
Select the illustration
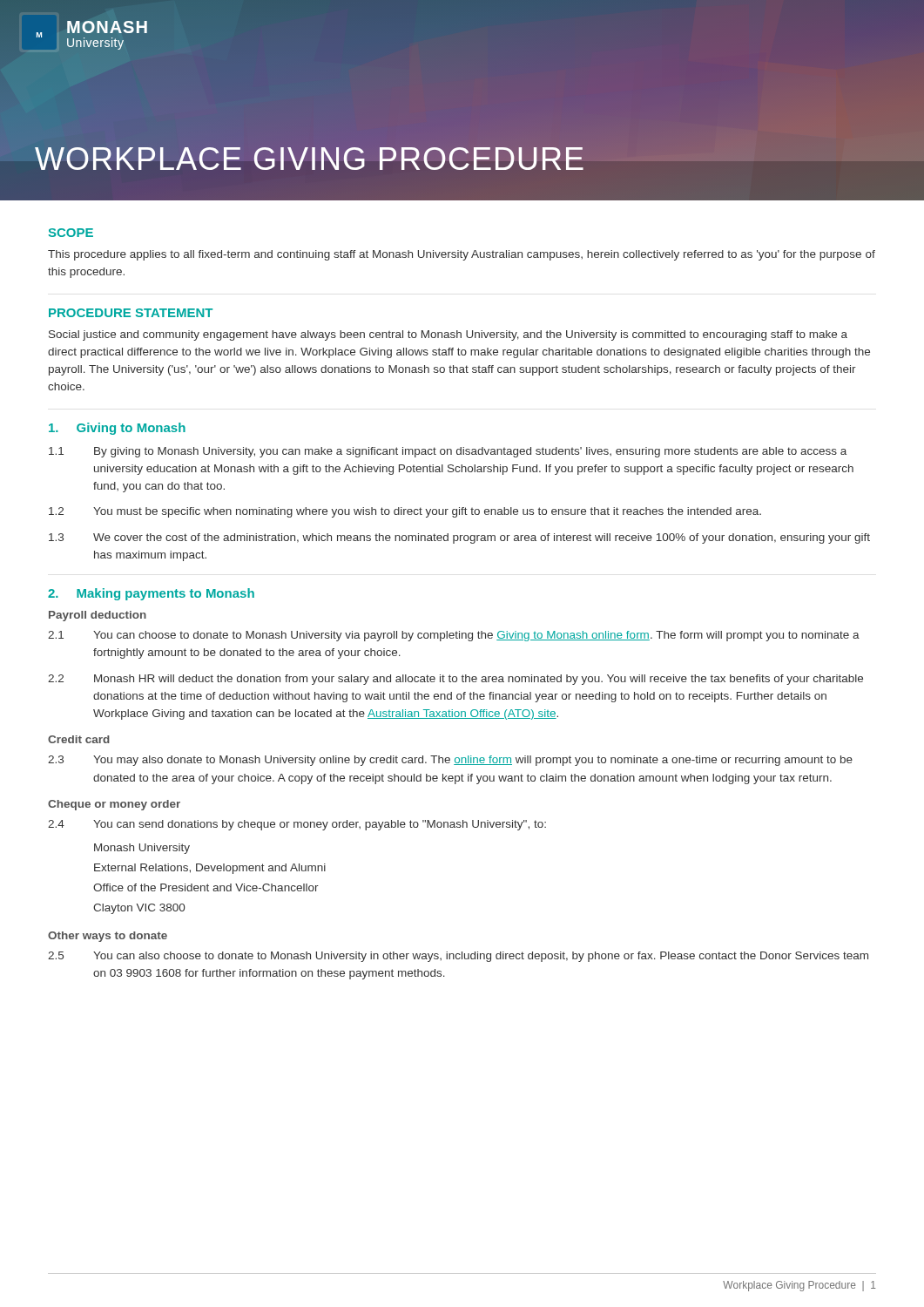pyautogui.click(x=462, y=100)
